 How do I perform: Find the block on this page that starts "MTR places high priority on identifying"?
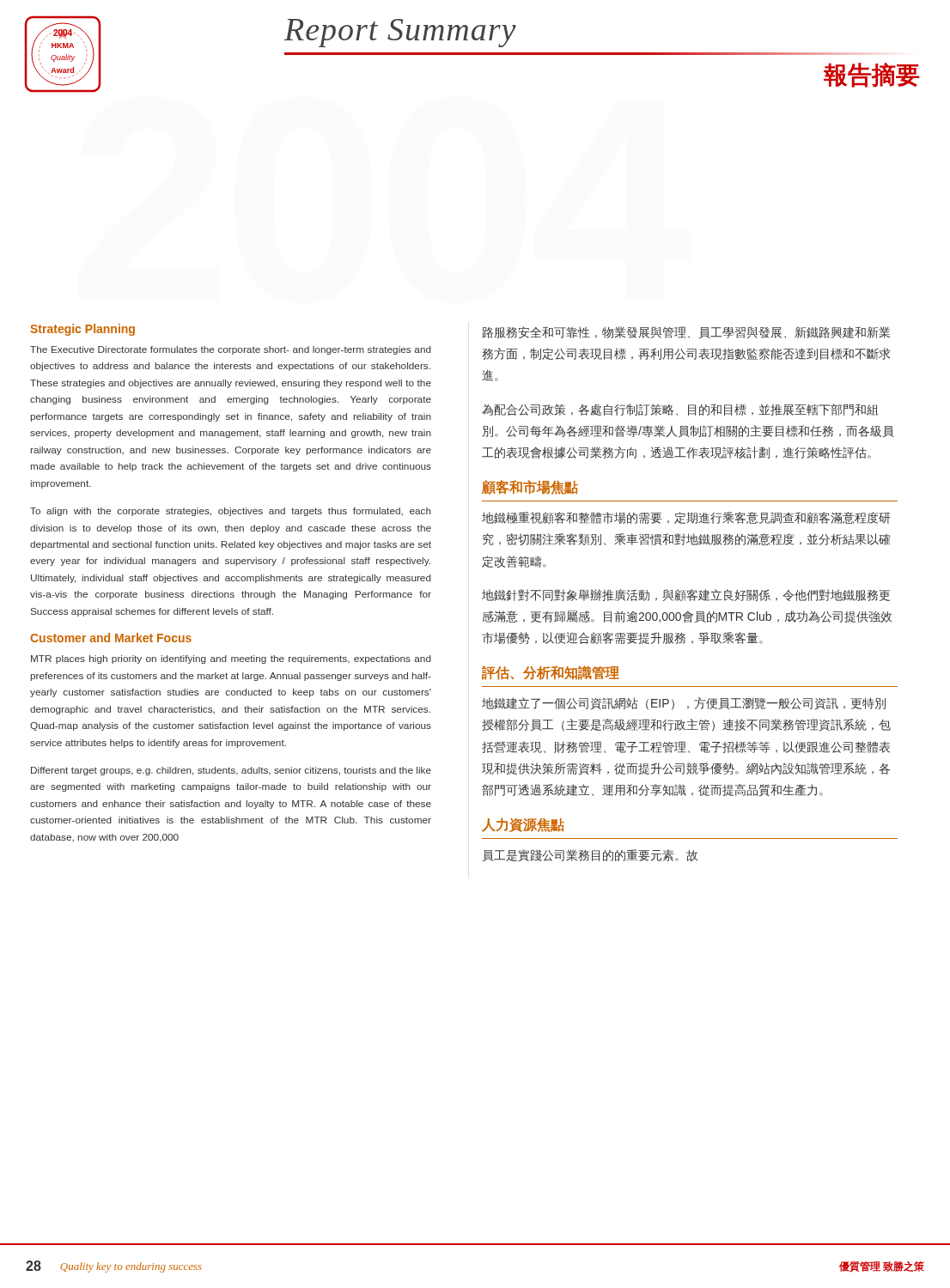[231, 701]
